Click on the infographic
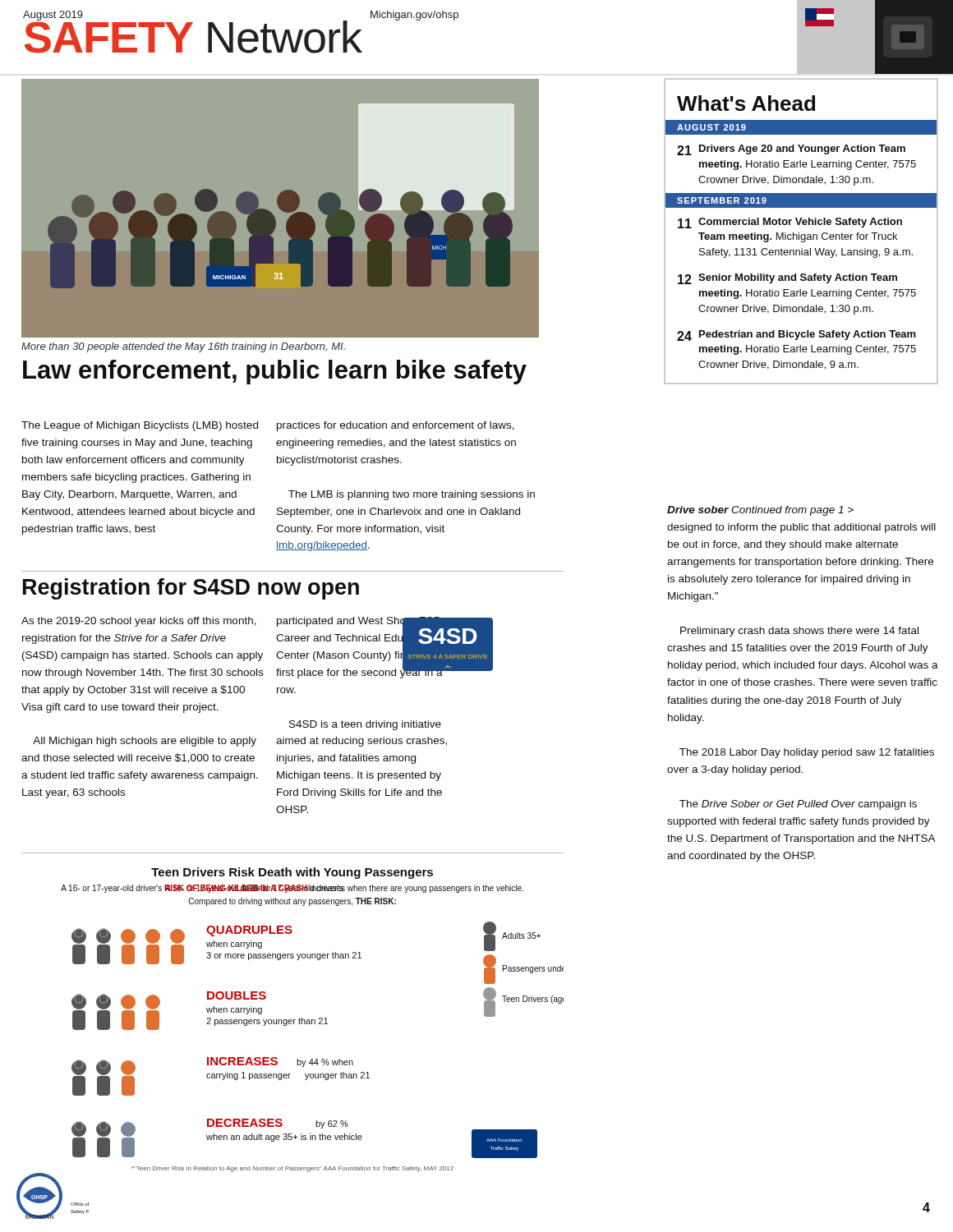The image size is (953, 1232). click(x=292, y=1021)
